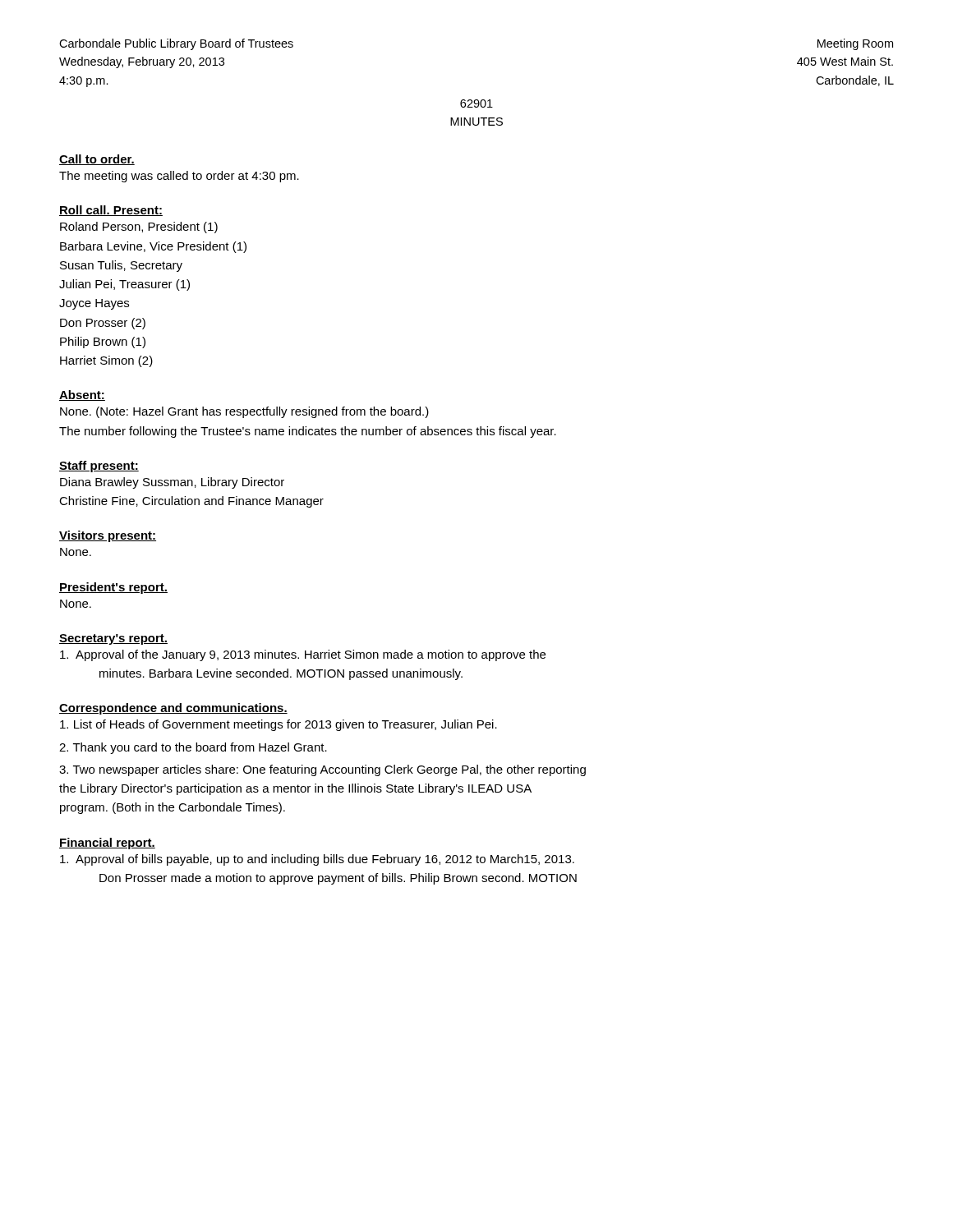Find the section header containing "Financial report."
This screenshot has height=1232, width=953.
click(x=107, y=842)
